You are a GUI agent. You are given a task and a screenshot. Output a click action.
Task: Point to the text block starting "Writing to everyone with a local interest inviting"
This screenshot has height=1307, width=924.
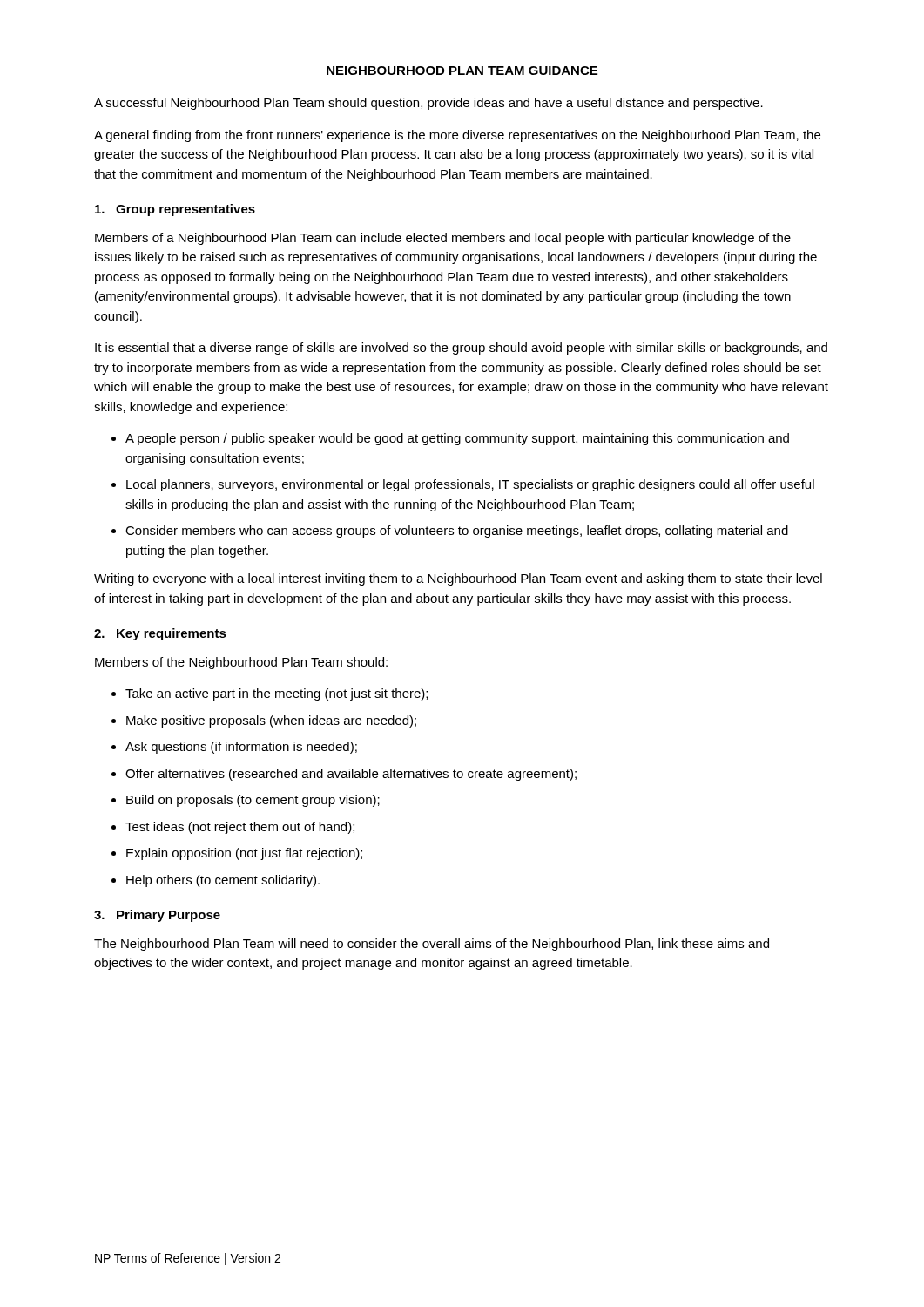(458, 588)
